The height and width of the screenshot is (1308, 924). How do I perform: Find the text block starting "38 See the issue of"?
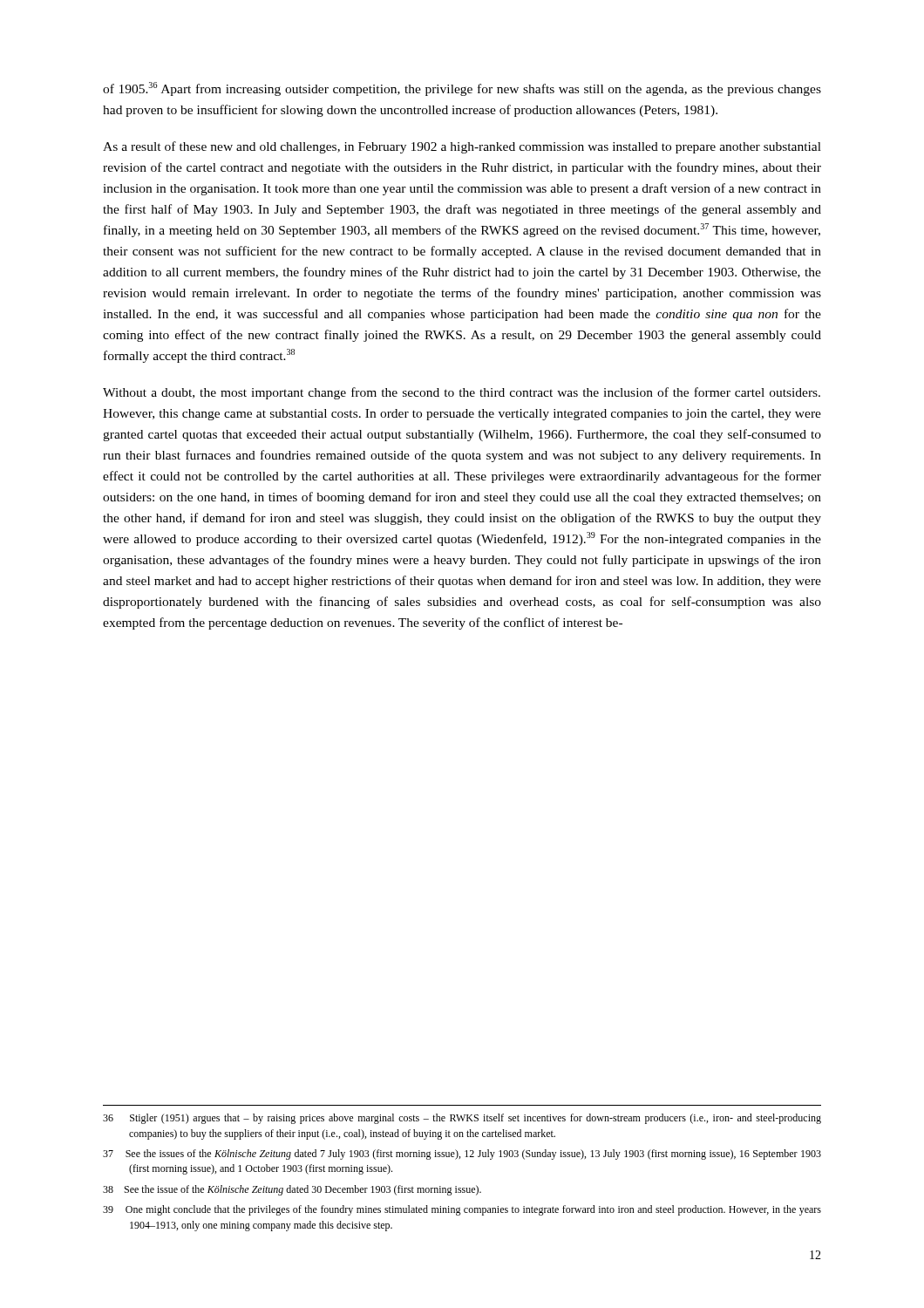tap(292, 1189)
